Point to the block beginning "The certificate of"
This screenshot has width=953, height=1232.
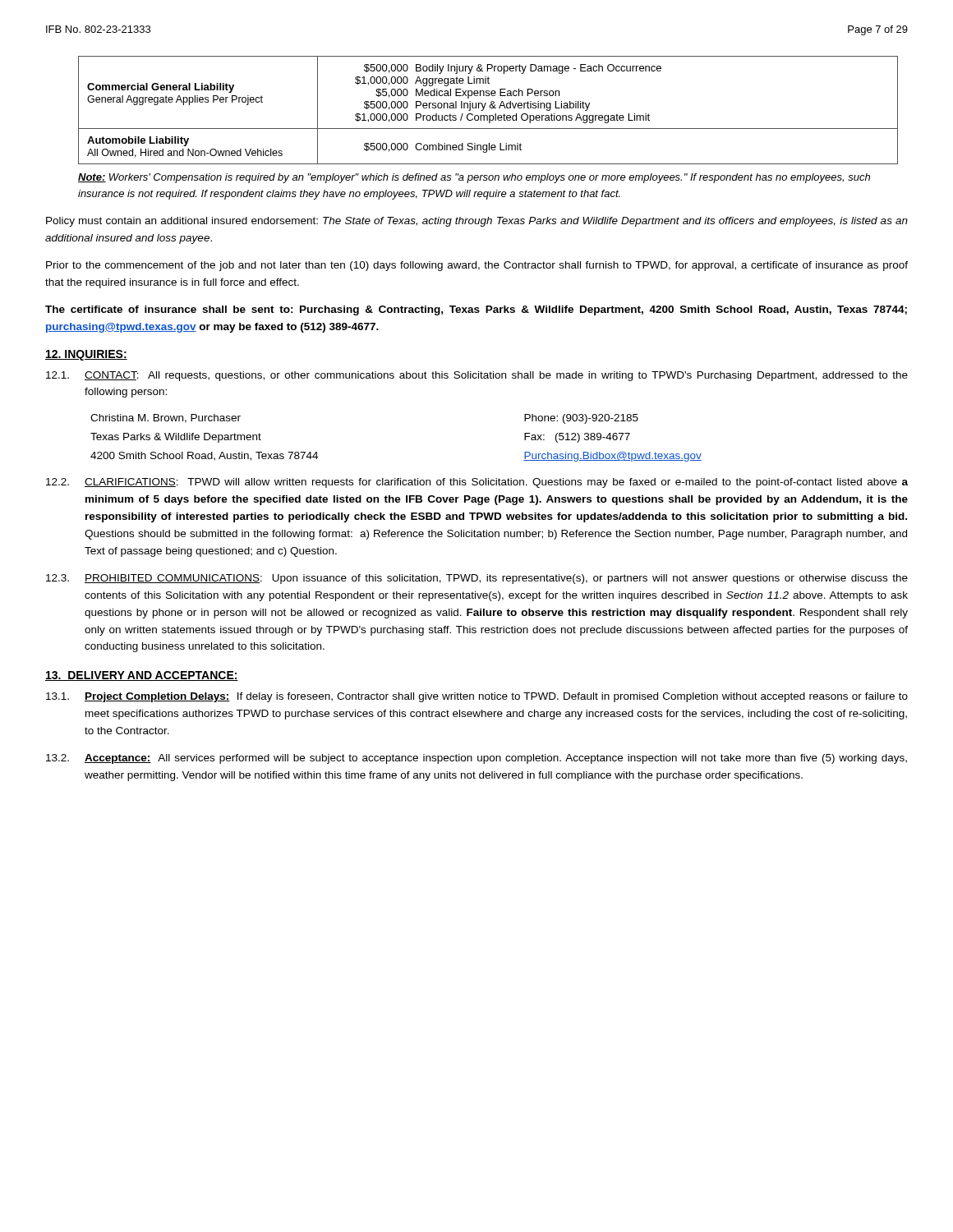tap(476, 318)
